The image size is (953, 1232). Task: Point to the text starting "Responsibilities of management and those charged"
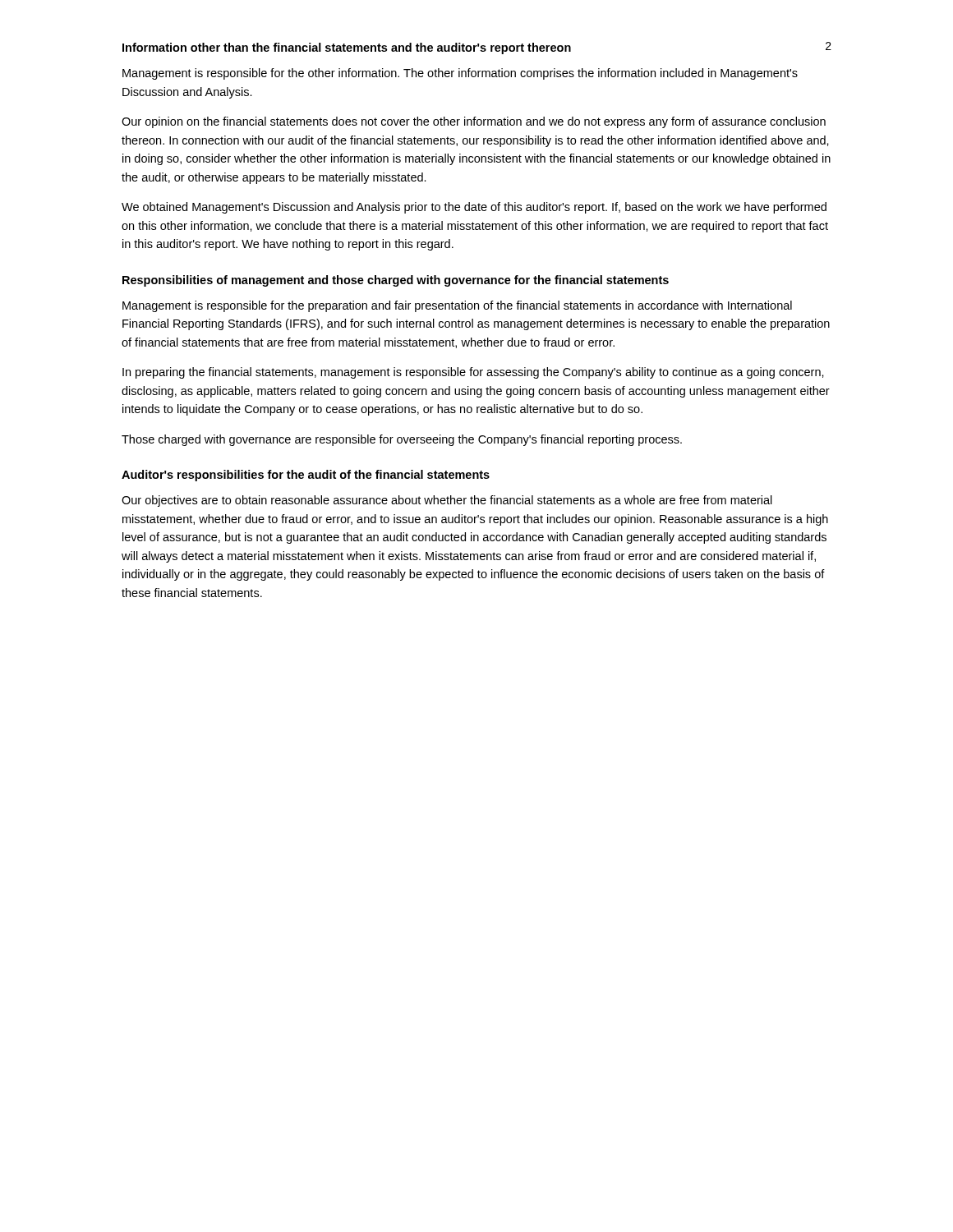(395, 280)
